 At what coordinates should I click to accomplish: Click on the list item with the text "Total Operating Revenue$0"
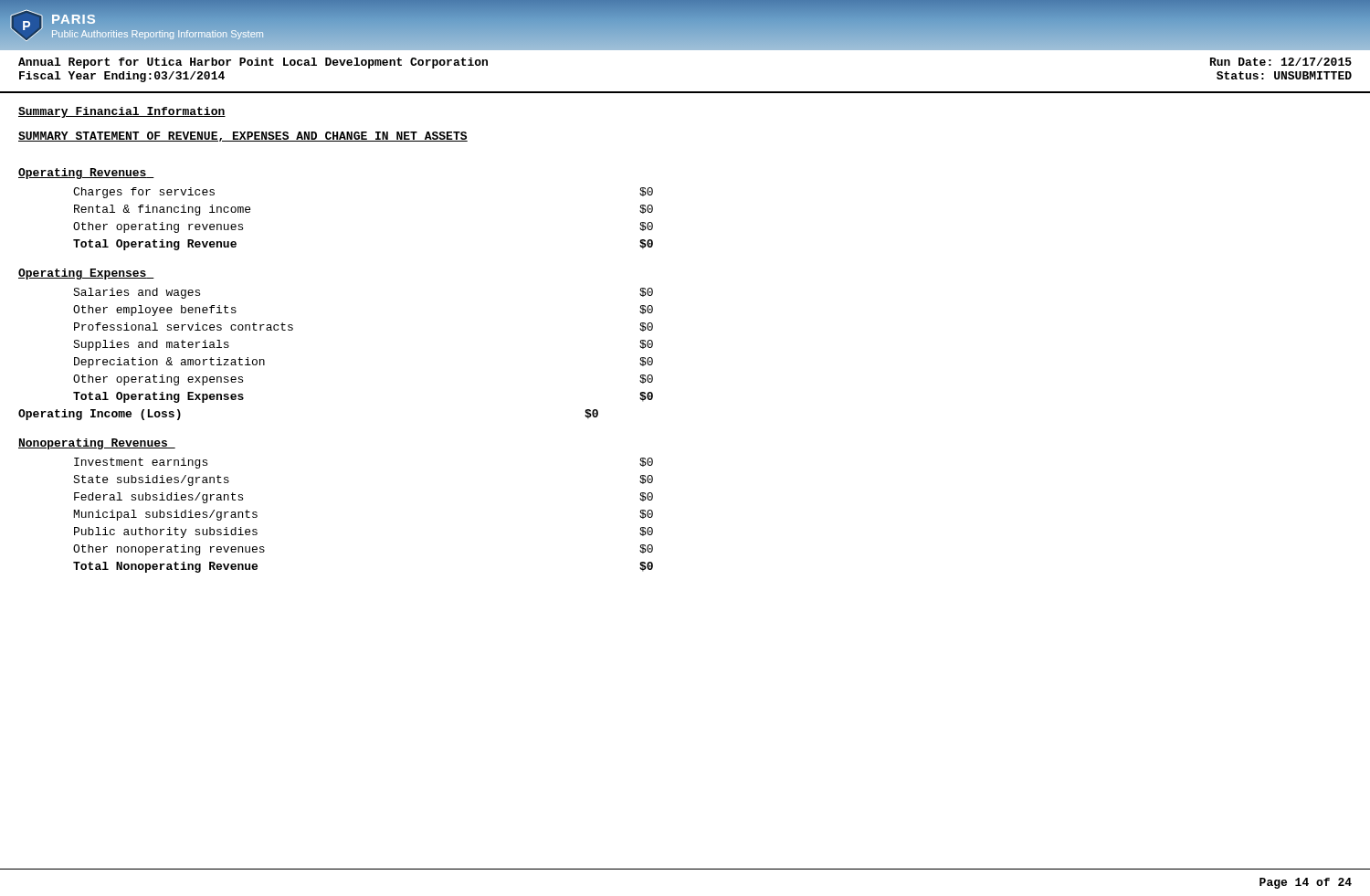[x=150, y=244]
